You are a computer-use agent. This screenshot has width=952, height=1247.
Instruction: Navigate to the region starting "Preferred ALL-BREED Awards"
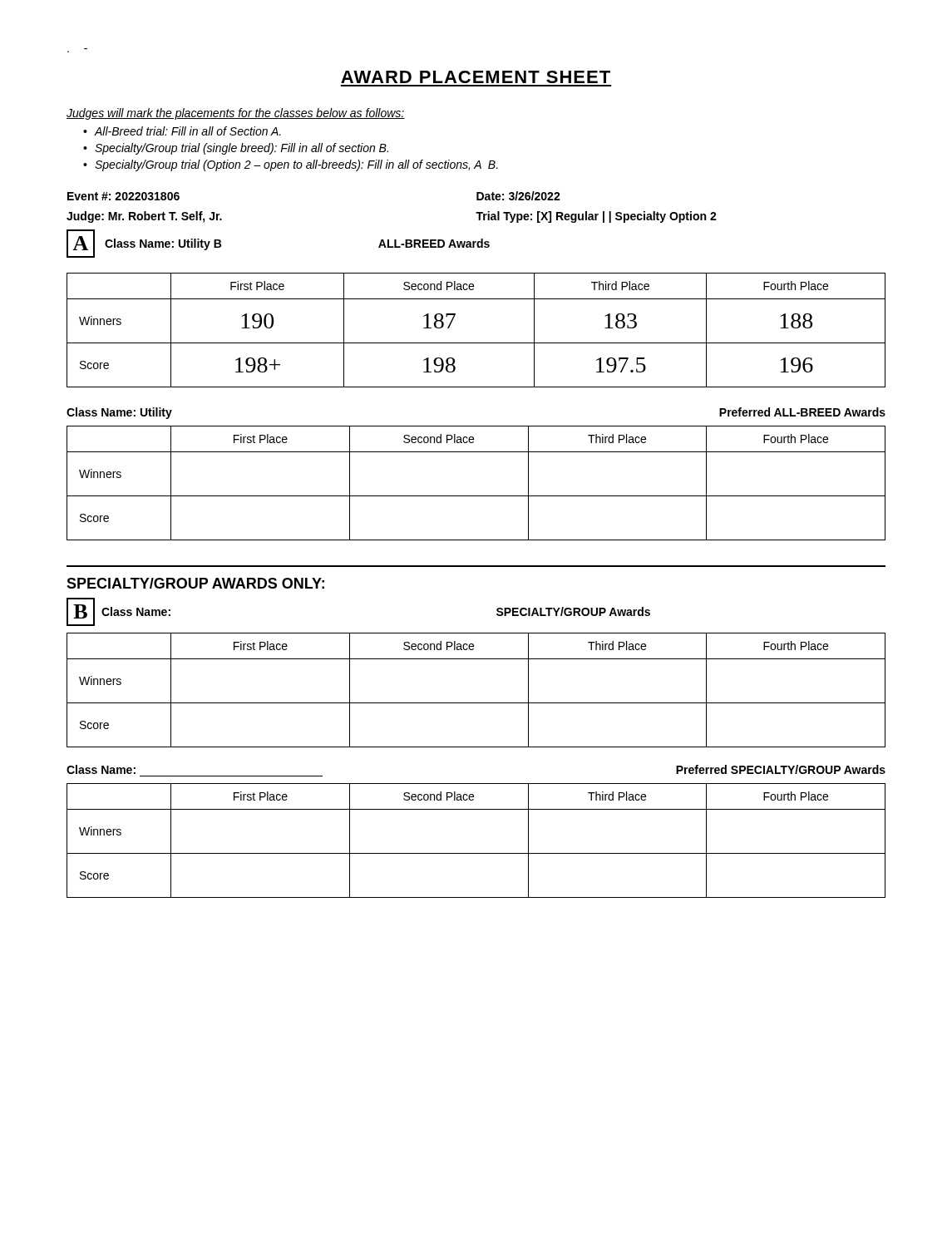(x=802, y=412)
